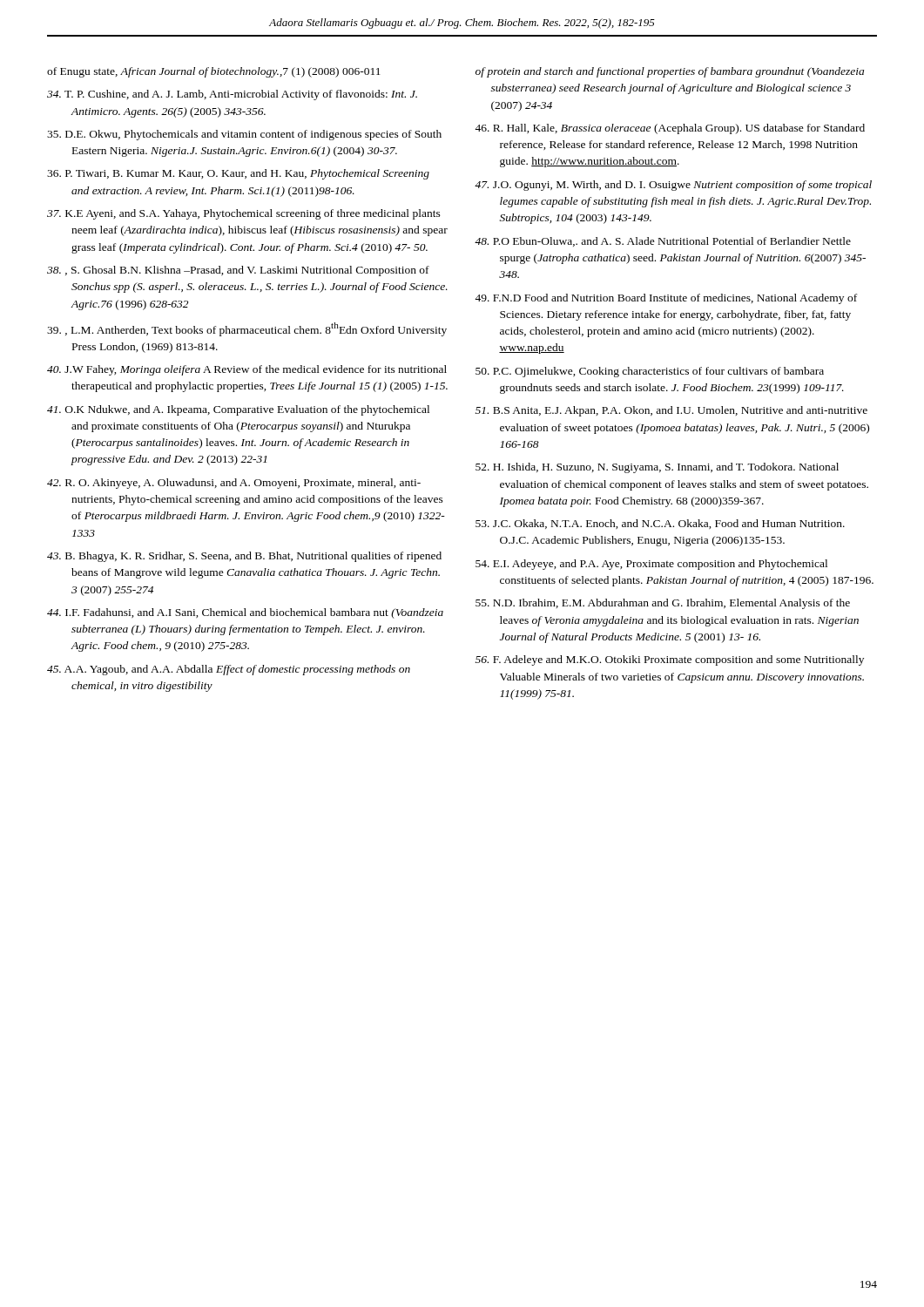Find the block on this page that starts "39. , L.M. Antherden,"
This screenshot has width=924, height=1307.
pyautogui.click(x=247, y=336)
